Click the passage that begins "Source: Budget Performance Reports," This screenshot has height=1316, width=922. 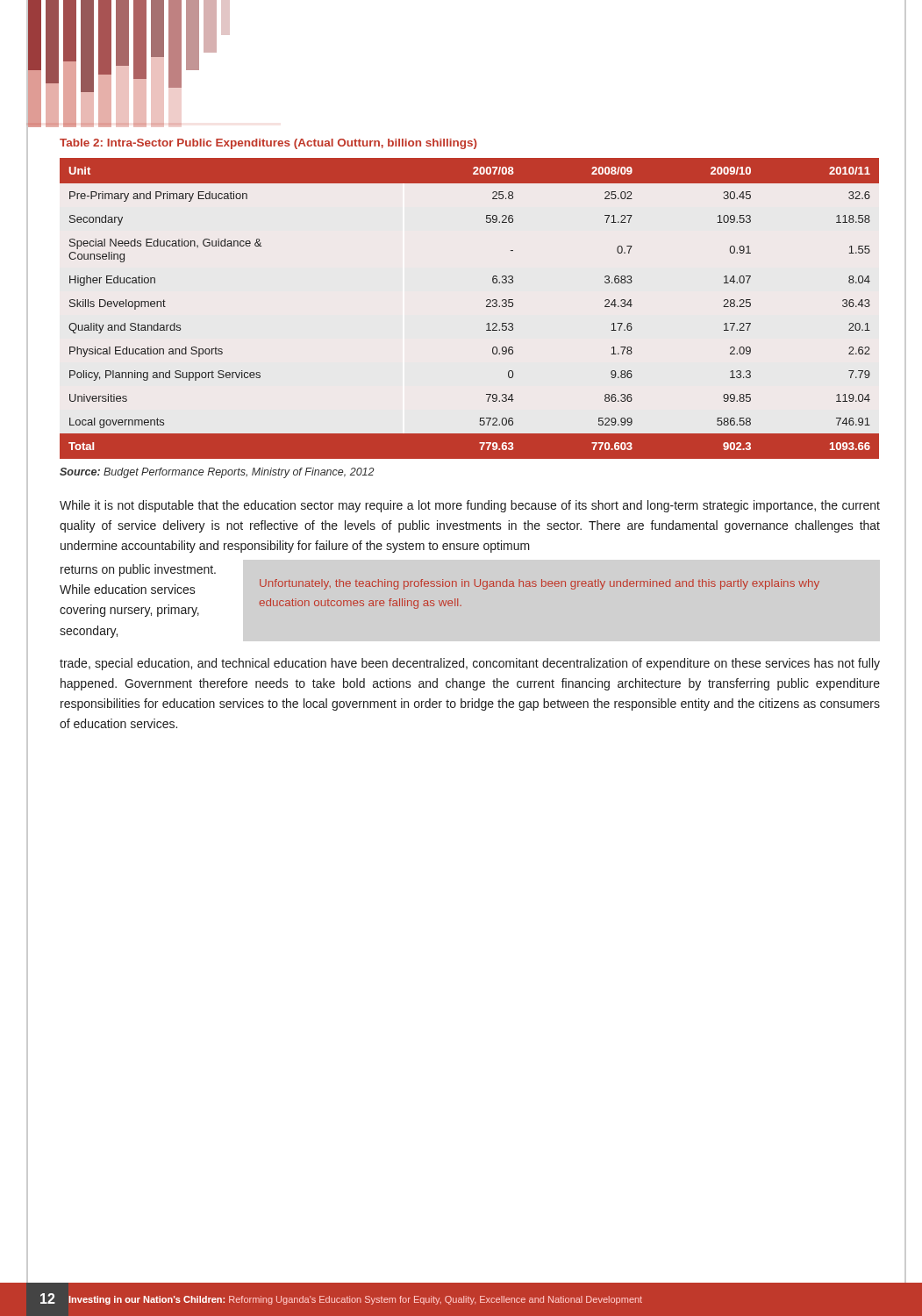pos(217,472)
